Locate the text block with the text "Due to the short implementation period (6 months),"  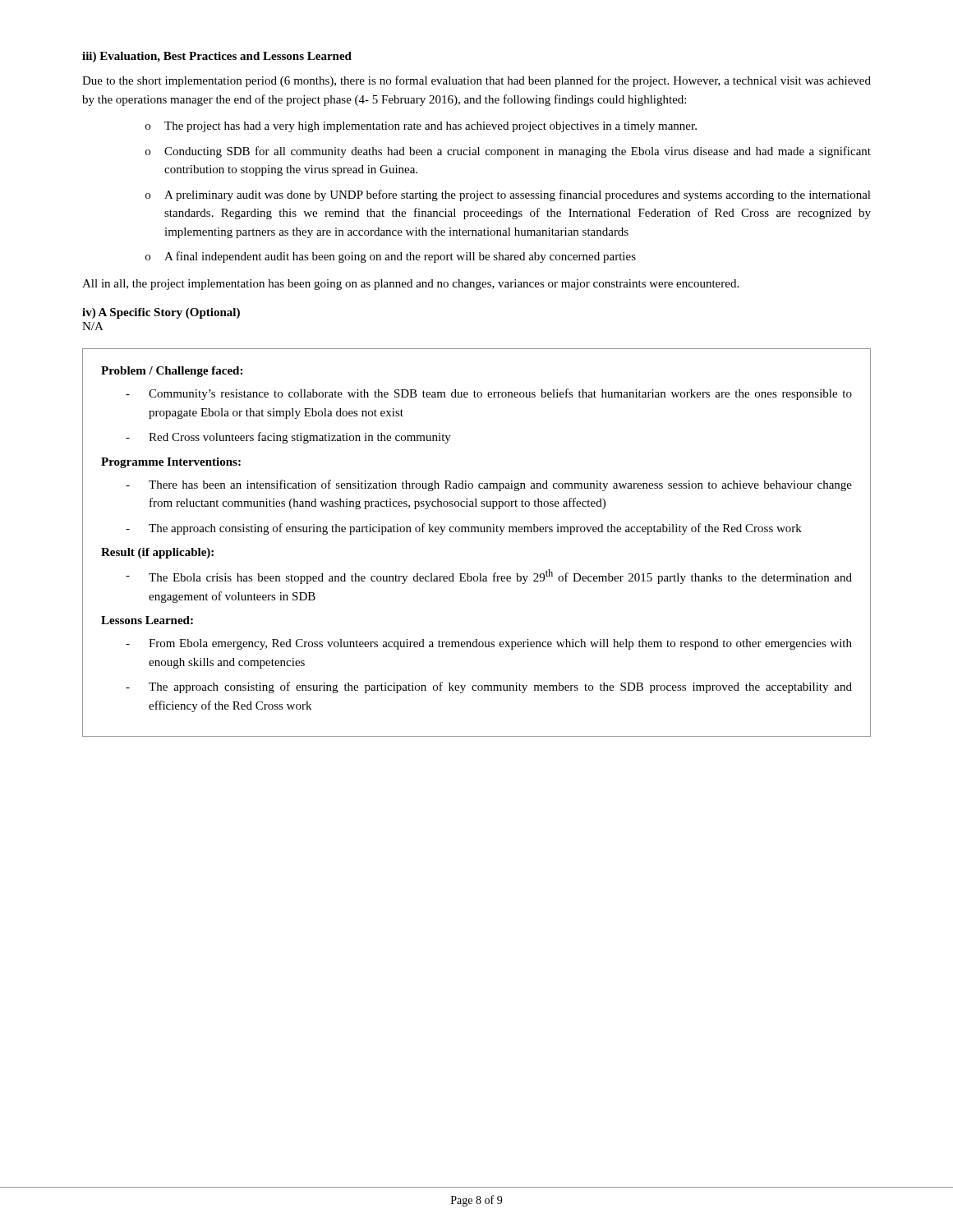[476, 90]
